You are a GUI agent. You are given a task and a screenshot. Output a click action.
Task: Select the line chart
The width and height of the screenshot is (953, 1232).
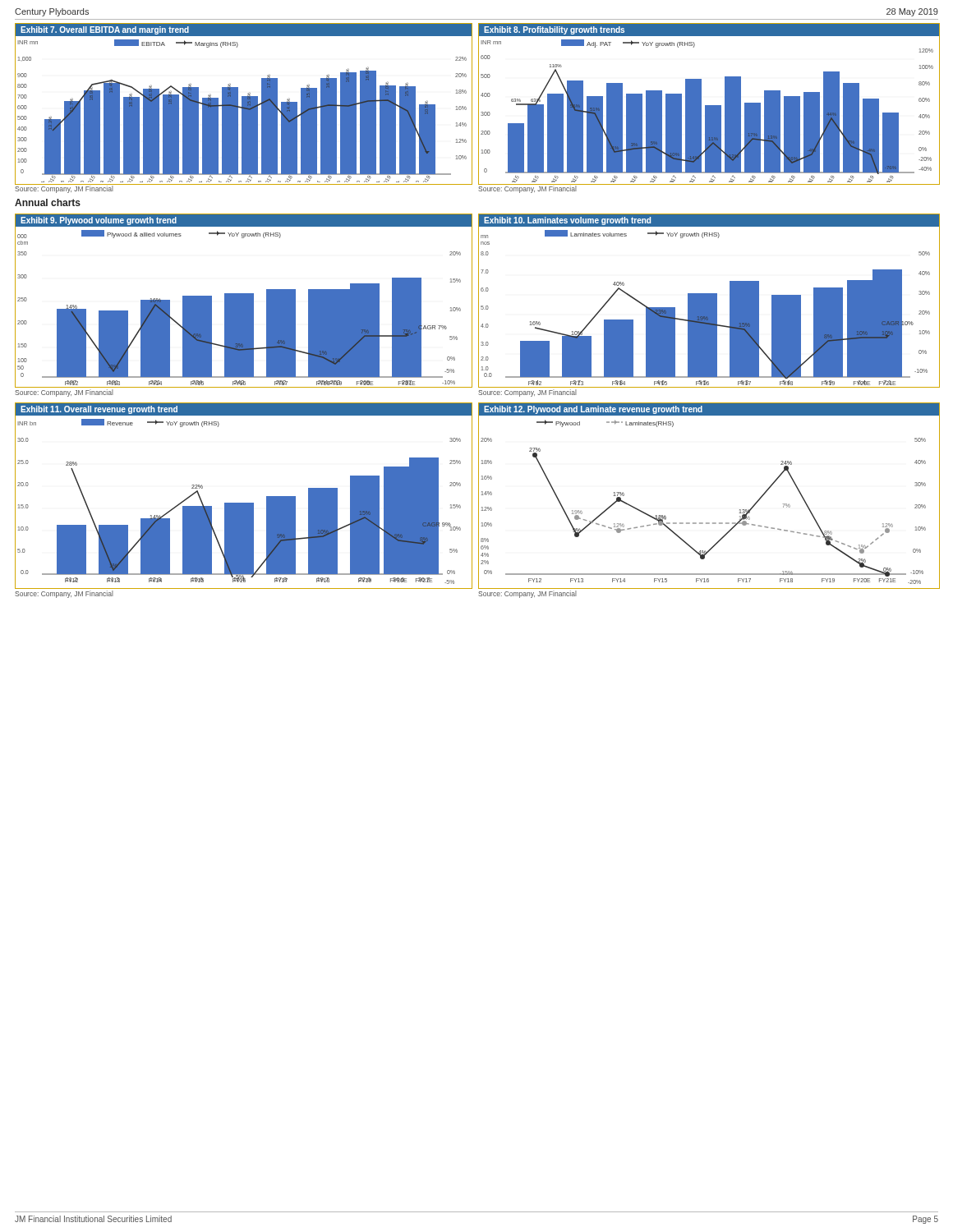(709, 496)
